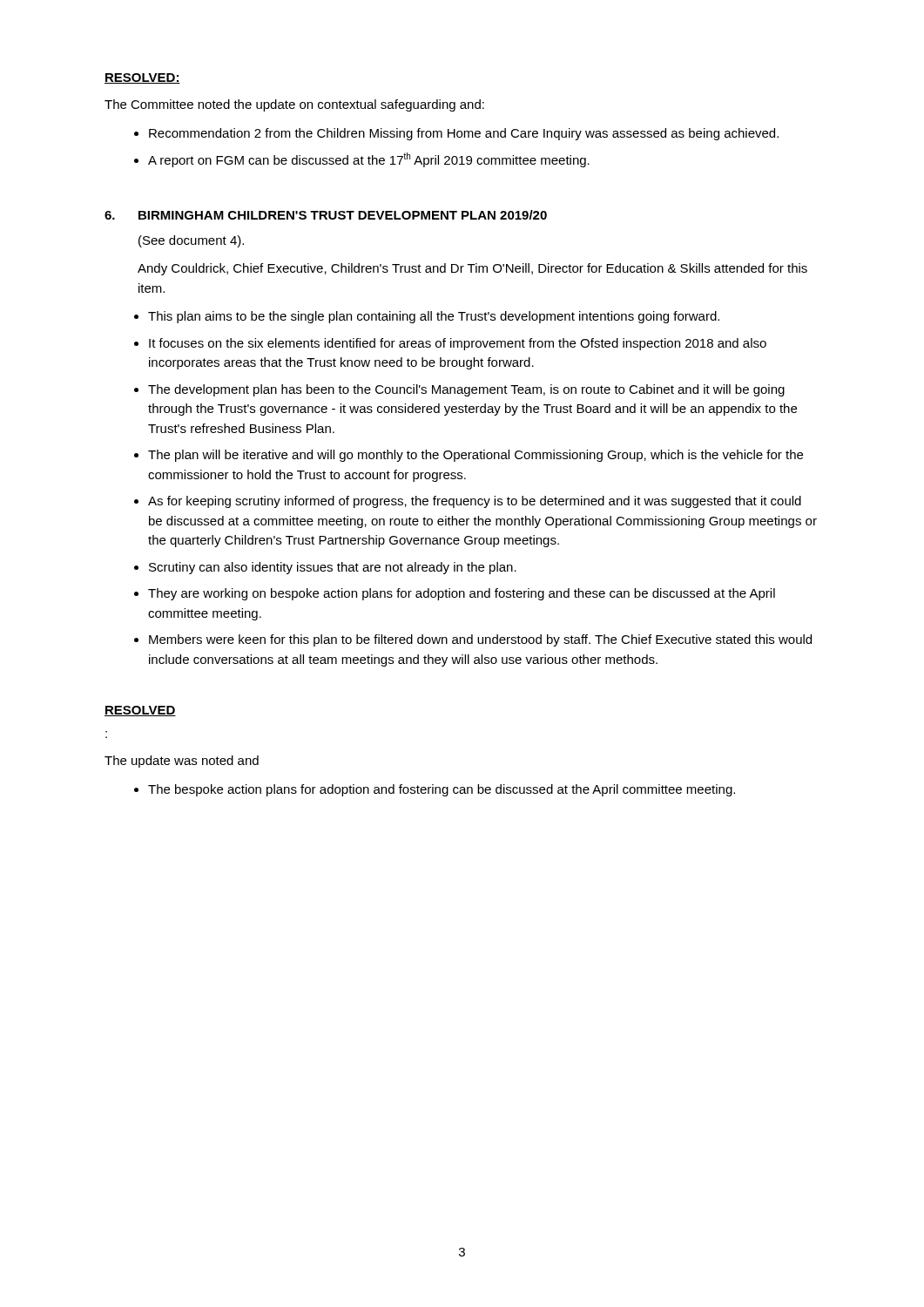
Task: Find the block on this page that starts "Scrutiny can also identity issues that are not"
Action: pyautogui.click(x=333, y=566)
